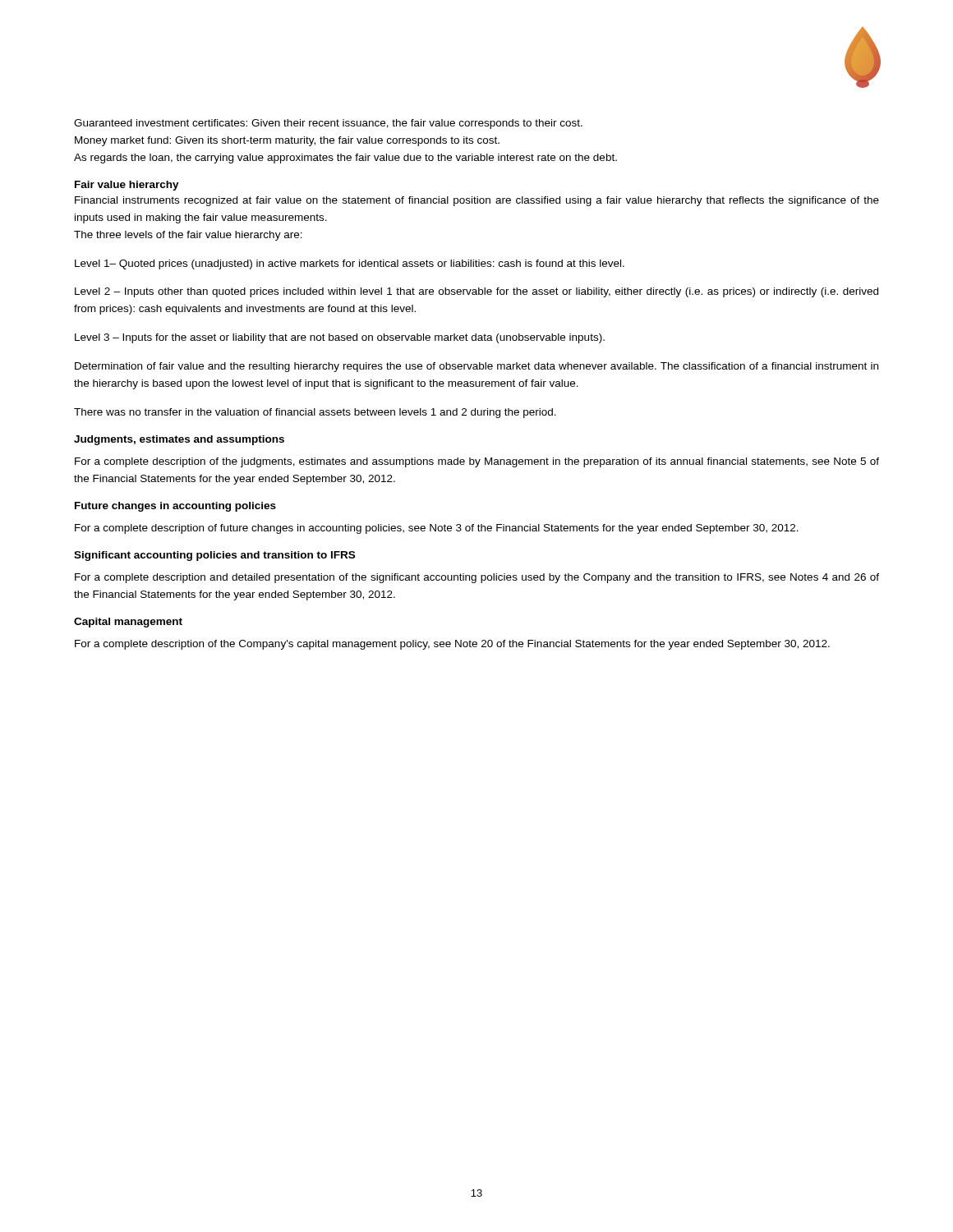953x1232 pixels.
Task: Click the passage that begins "Level 2 – Inputs other than quoted prices"
Action: 476,300
